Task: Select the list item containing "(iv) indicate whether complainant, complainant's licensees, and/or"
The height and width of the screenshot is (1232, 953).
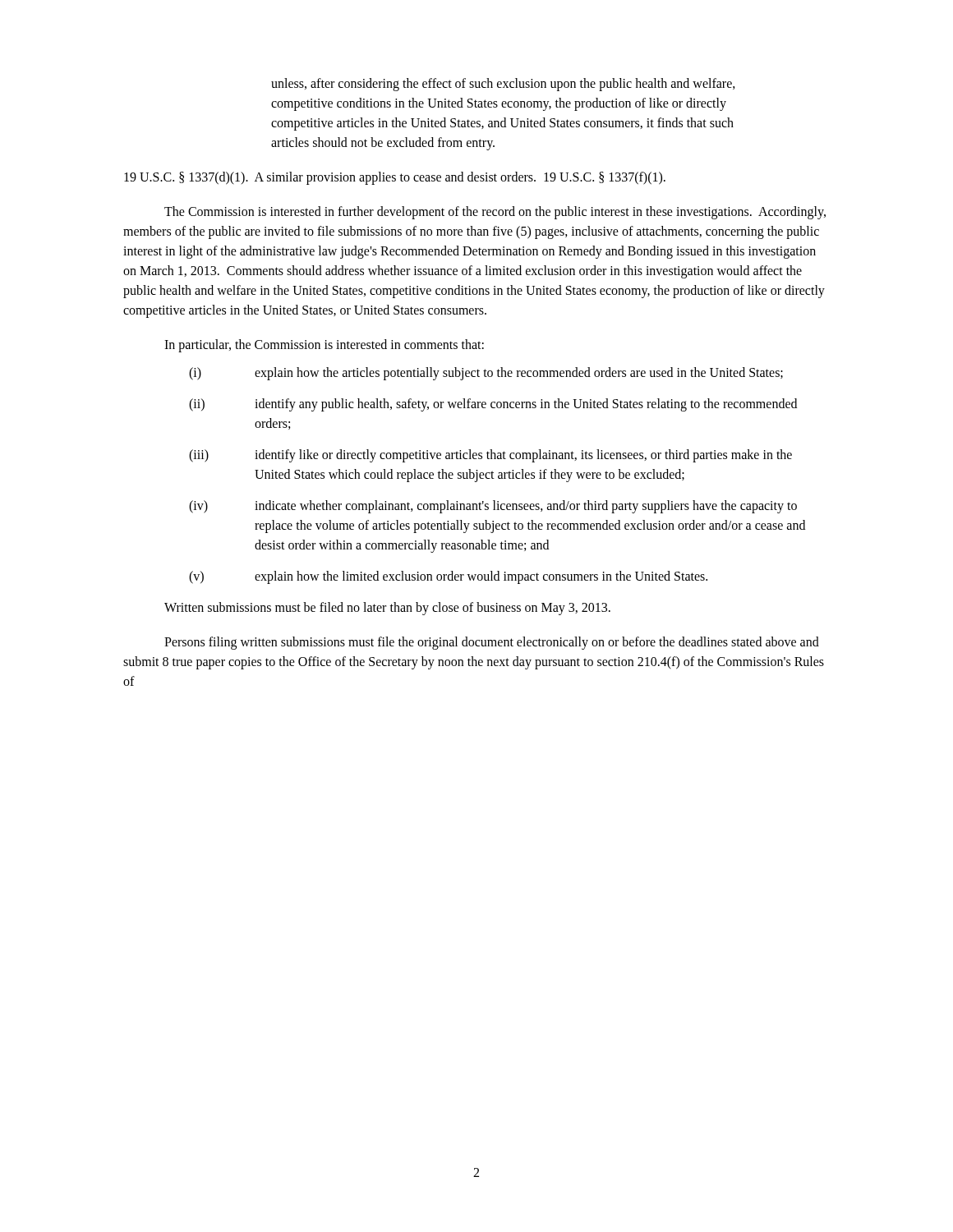Action: tap(497, 526)
